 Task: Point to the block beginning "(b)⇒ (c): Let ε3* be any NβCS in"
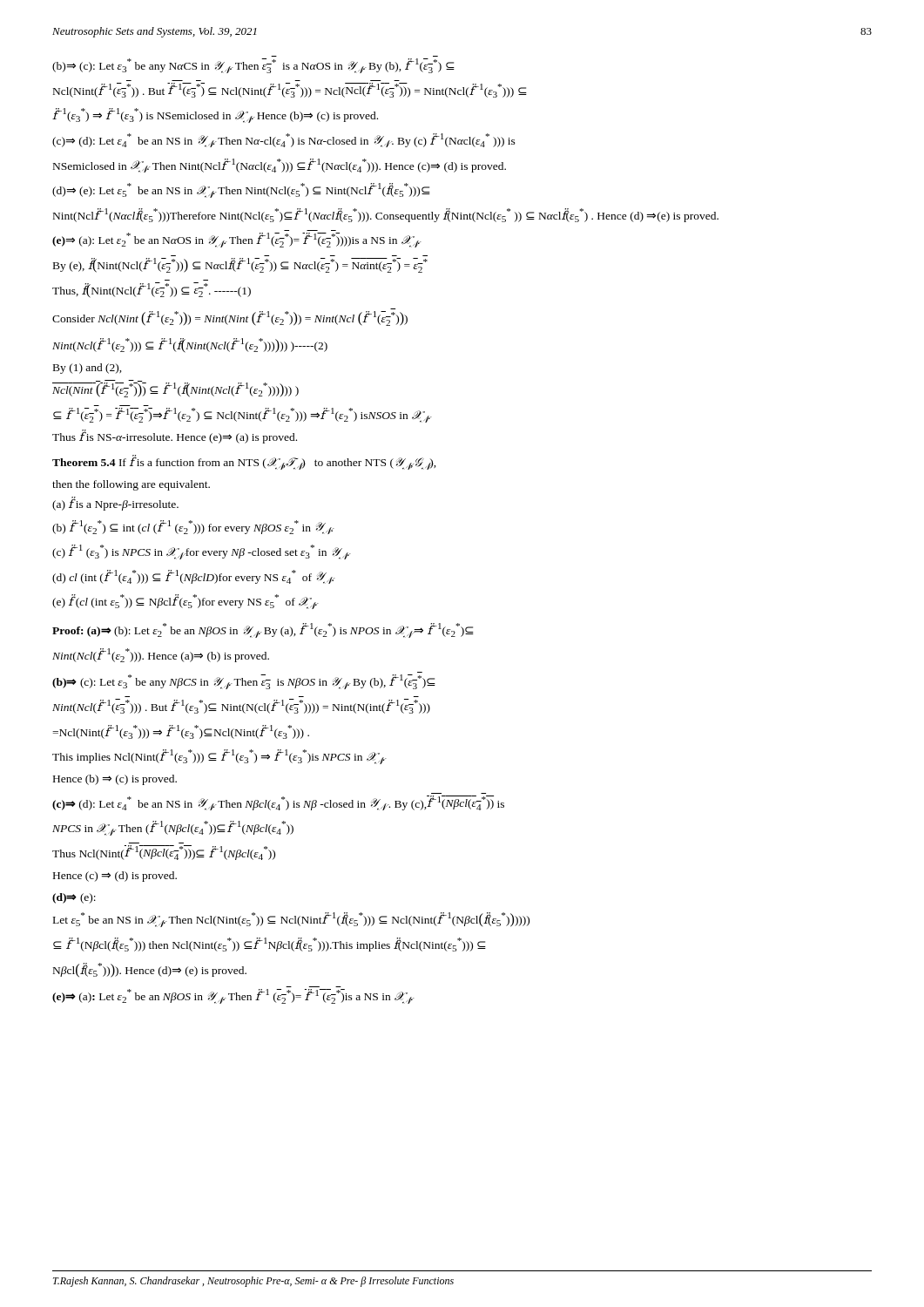coord(244,681)
